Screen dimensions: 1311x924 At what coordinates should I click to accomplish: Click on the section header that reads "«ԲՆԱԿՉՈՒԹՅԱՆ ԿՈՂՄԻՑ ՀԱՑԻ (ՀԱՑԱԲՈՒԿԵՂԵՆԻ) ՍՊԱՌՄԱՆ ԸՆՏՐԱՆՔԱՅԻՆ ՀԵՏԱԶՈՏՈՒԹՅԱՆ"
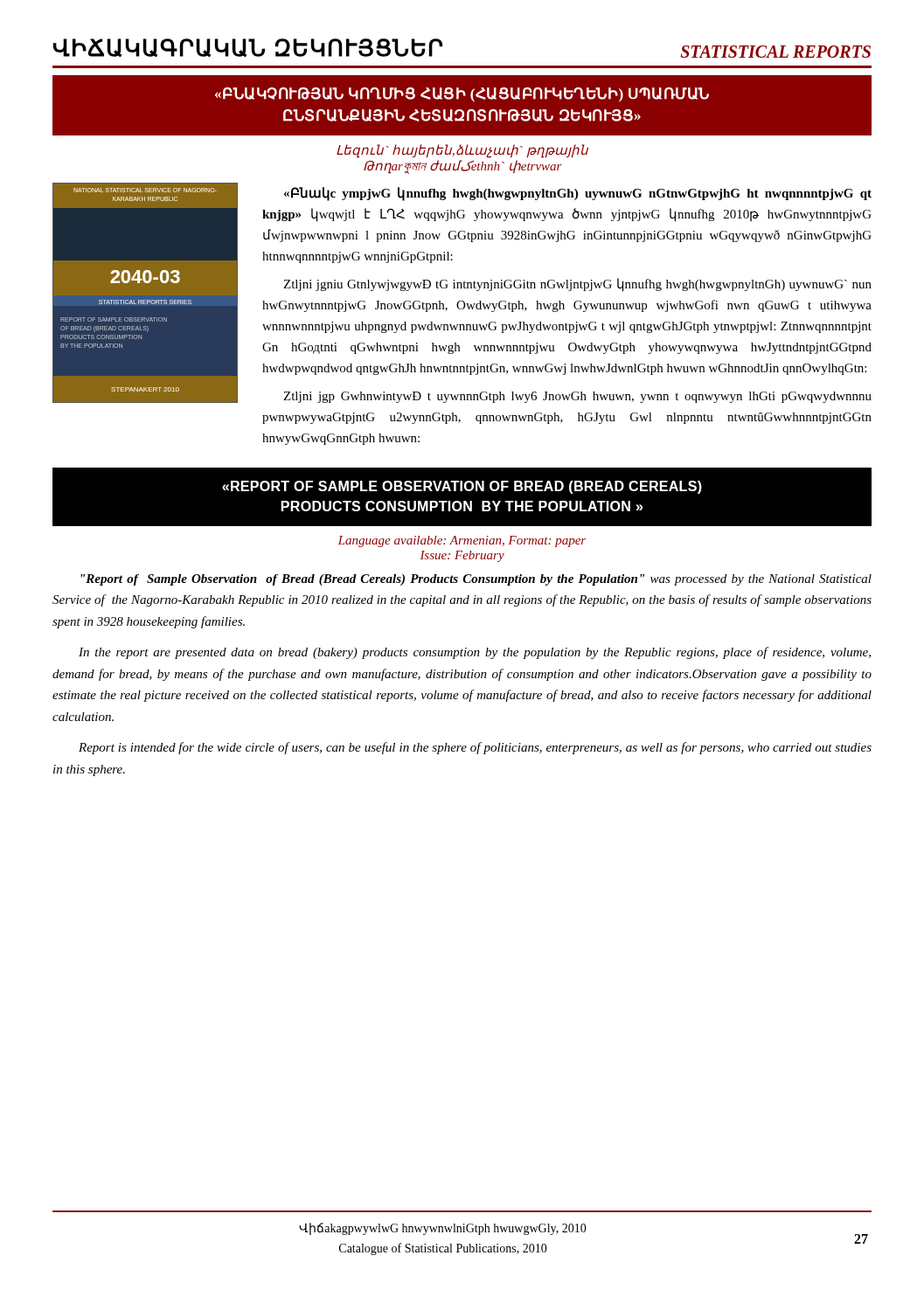(462, 105)
